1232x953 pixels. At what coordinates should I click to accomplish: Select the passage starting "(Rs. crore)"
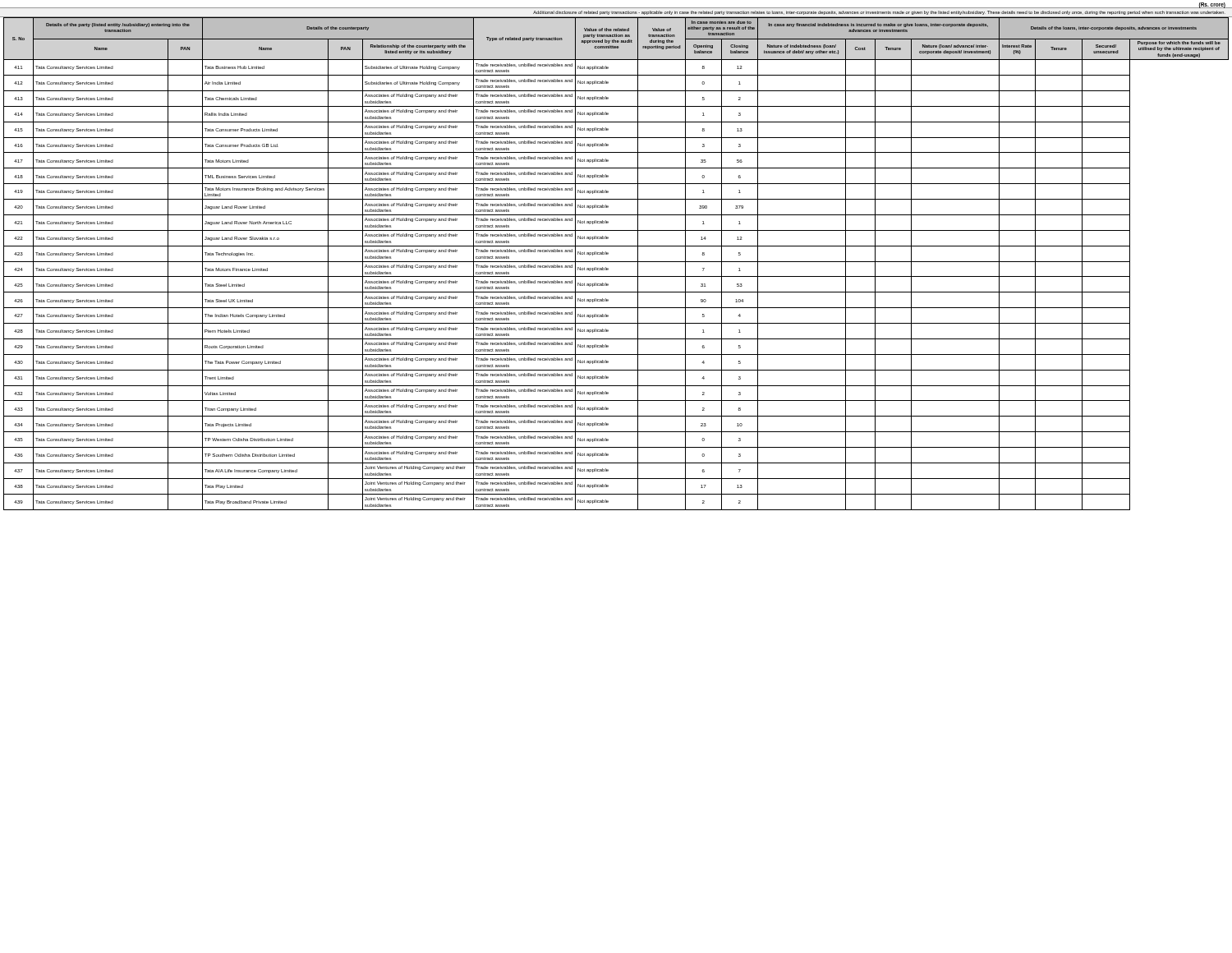(1212, 5)
